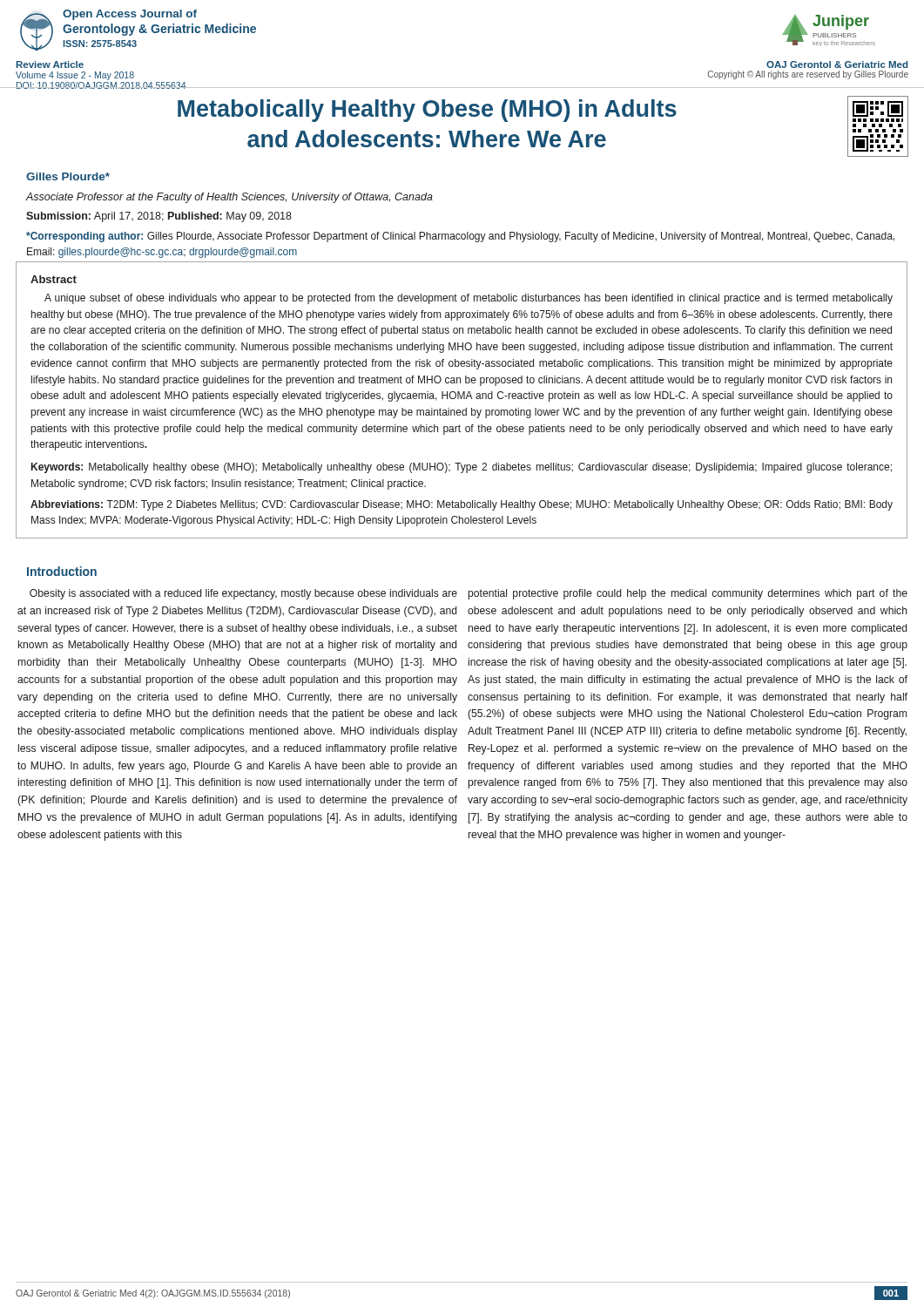The image size is (924, 1307).
Task: Click the passage that begins "Obesity is associated with"
Action: tap(237, 714)
